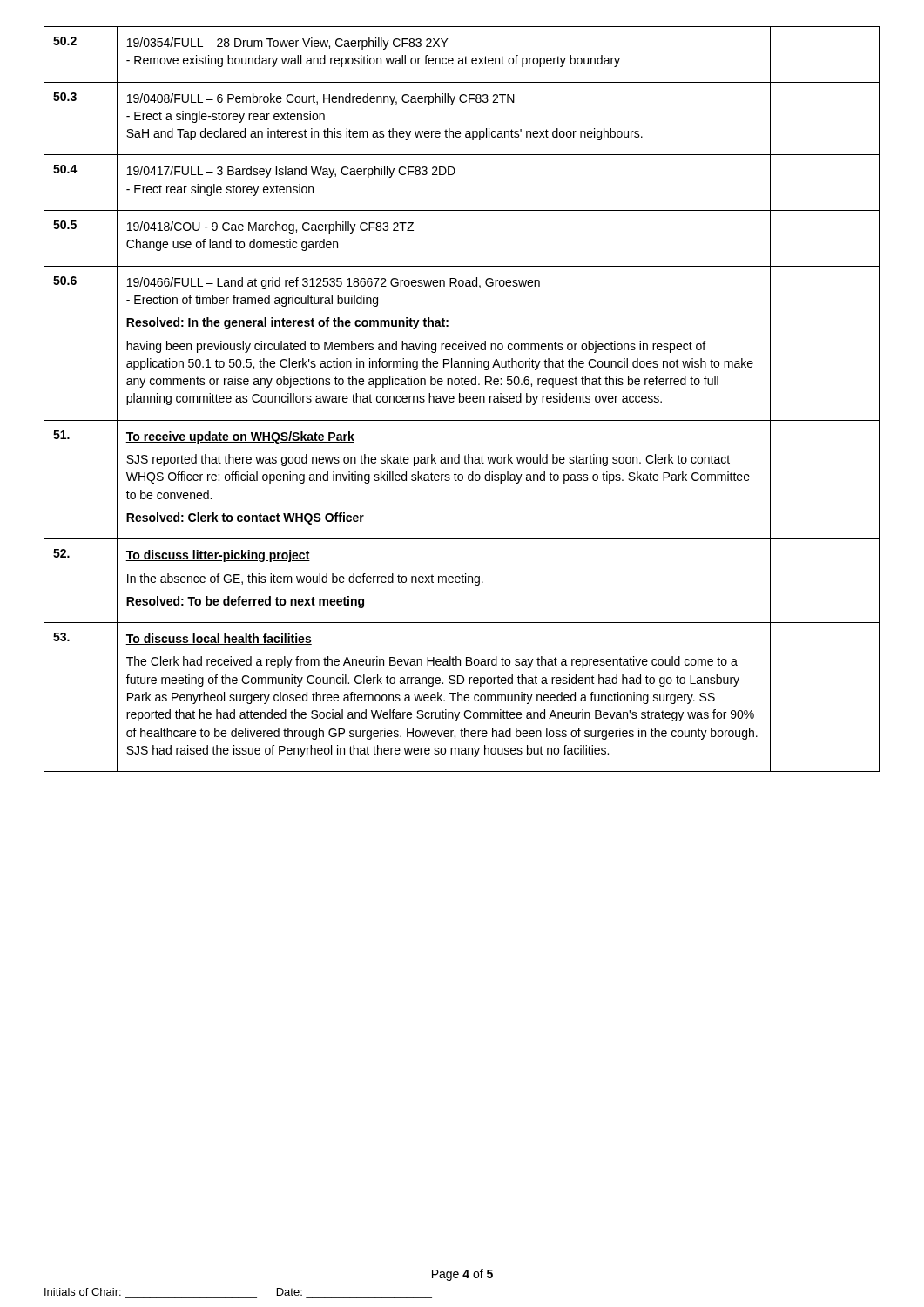The height and width of the screenshot is (1307, 924).
Task: Find a table
Action: 462,399
